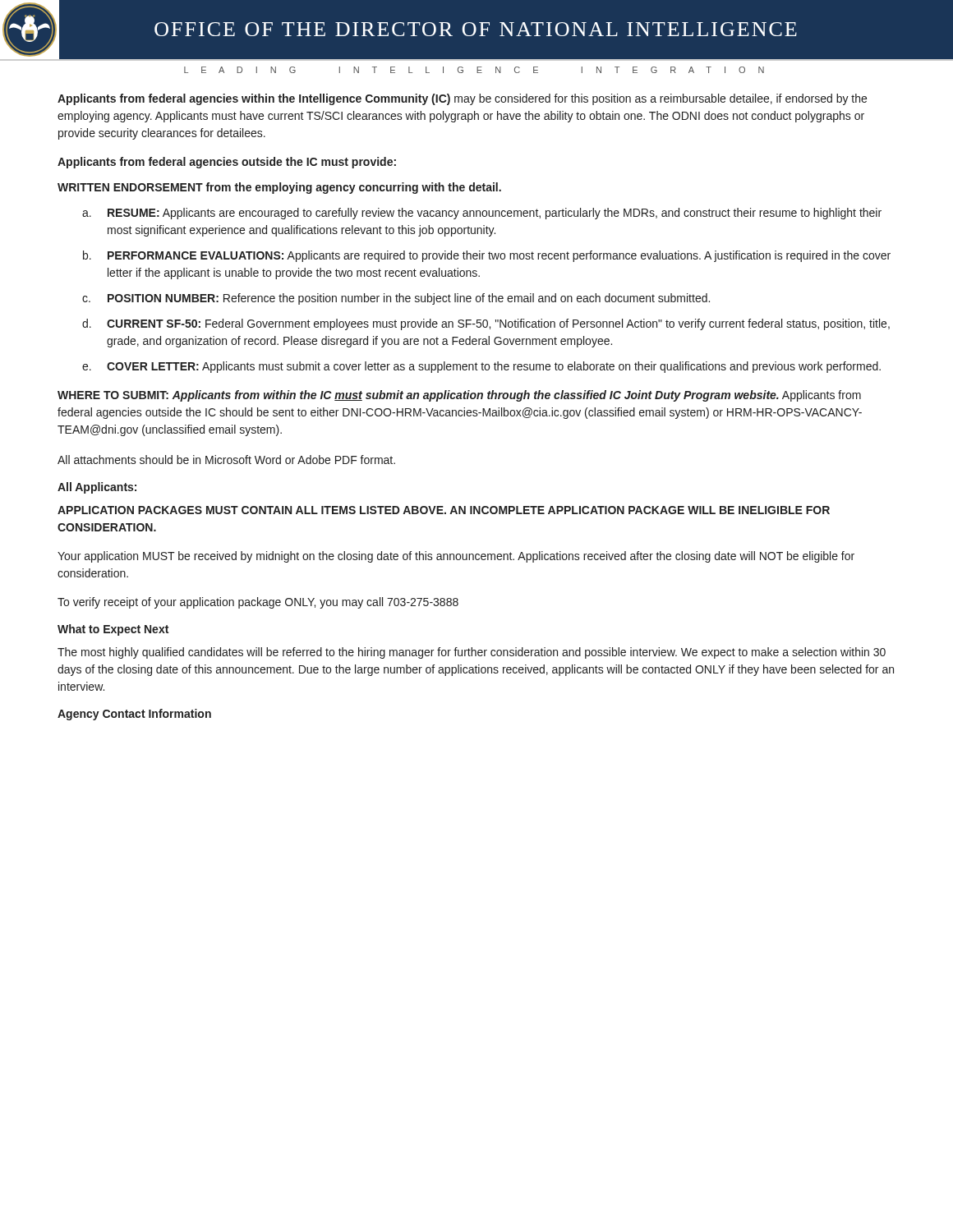Screen dimensions: 1232x953
Task: Point to the block beginning "To verify receipt"
Action: [258, 602]
